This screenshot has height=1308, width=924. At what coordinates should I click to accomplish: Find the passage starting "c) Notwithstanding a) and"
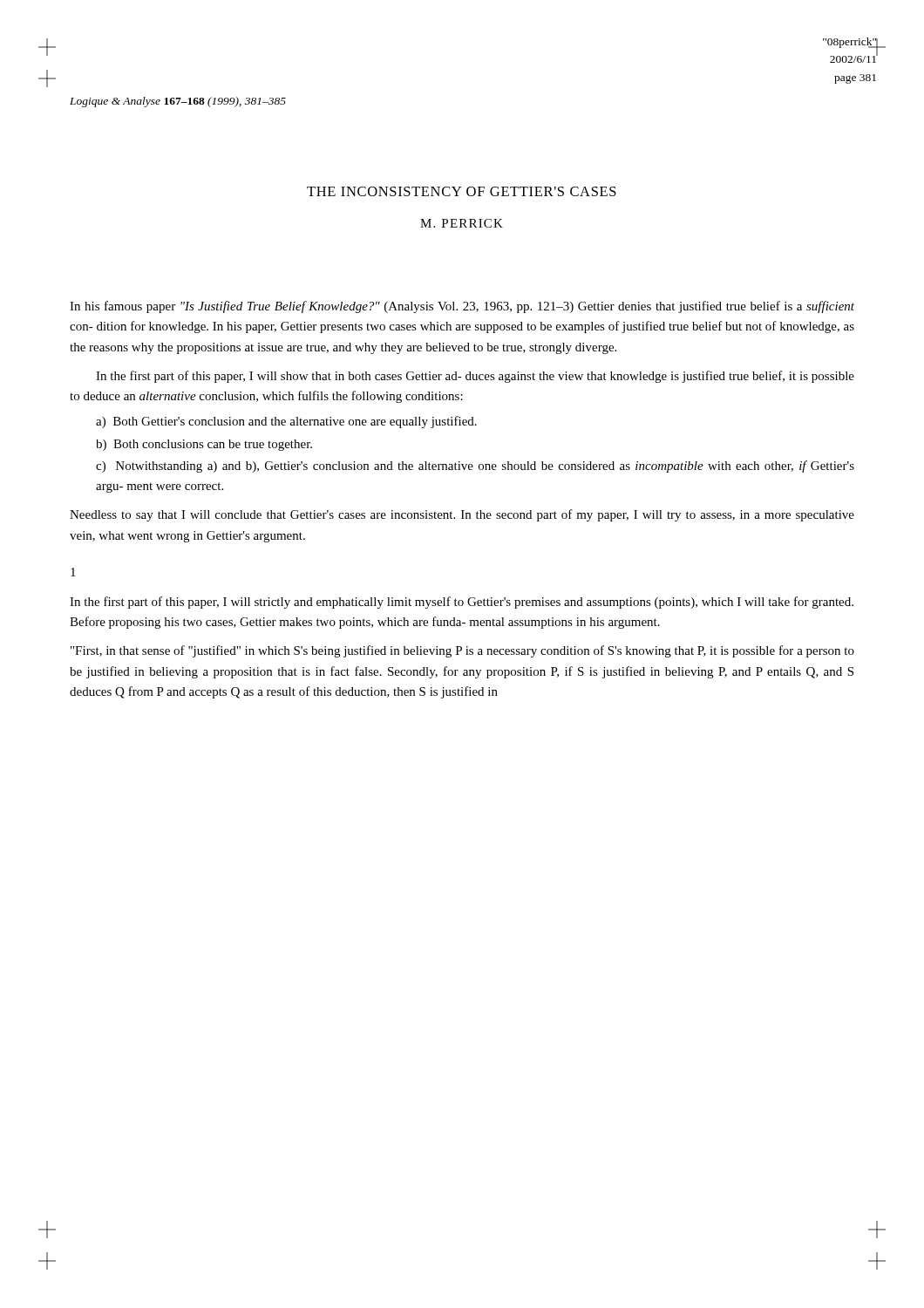[x=475, y=476]
